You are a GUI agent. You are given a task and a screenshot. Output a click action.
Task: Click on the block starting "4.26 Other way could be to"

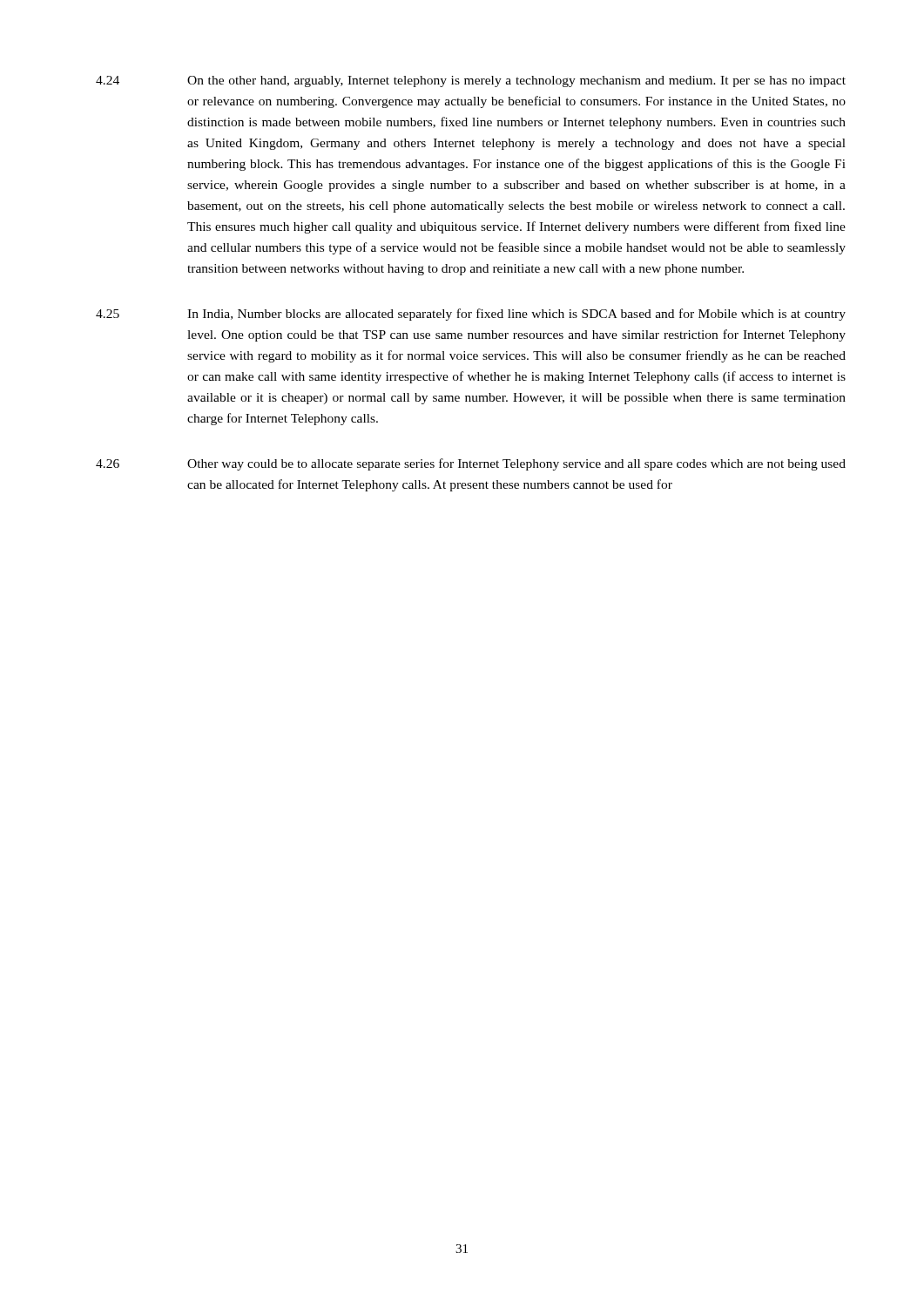tap(471, 474)
